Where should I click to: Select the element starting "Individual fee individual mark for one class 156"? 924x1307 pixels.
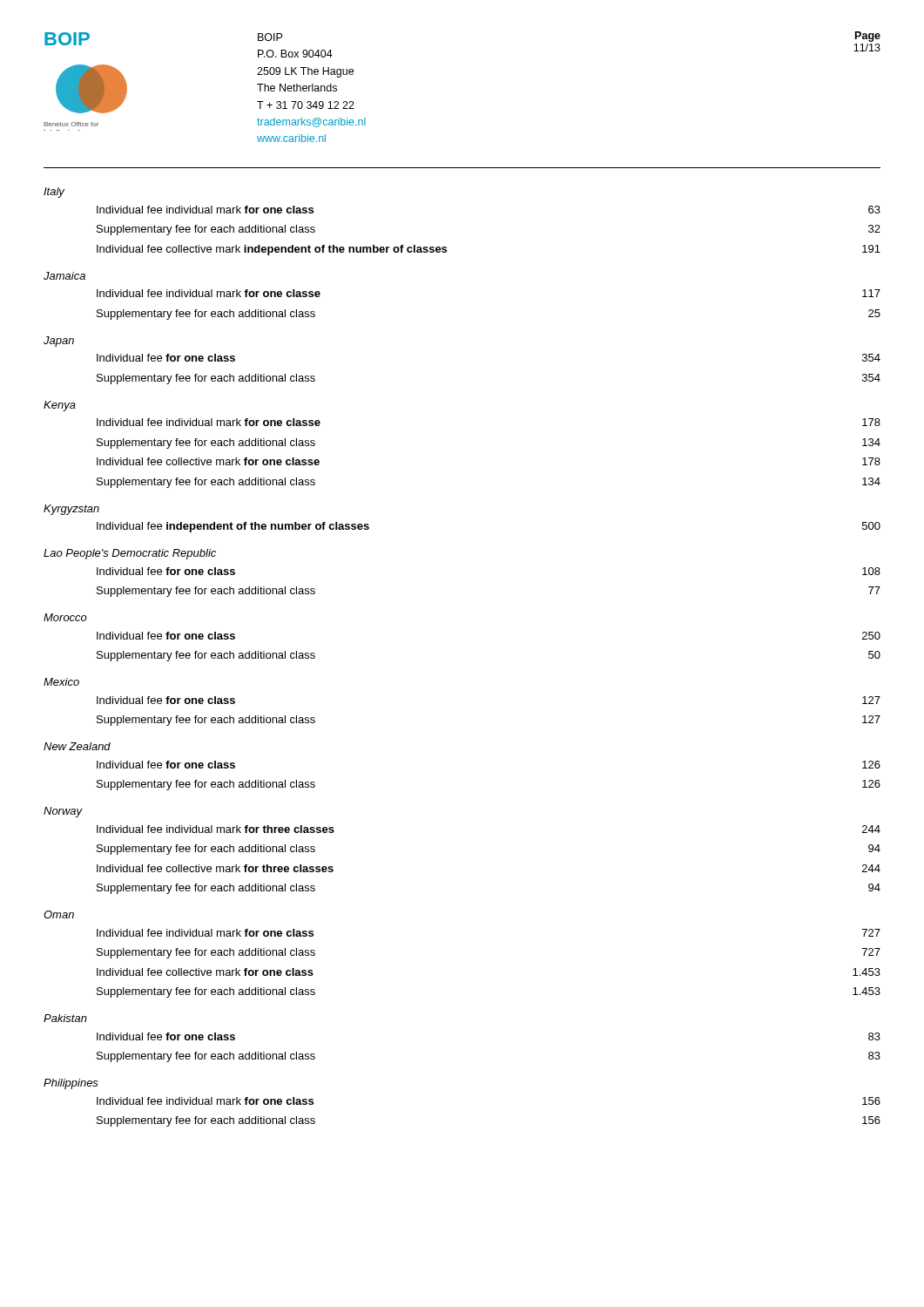pyautogui.click(x=209, y=1101)
